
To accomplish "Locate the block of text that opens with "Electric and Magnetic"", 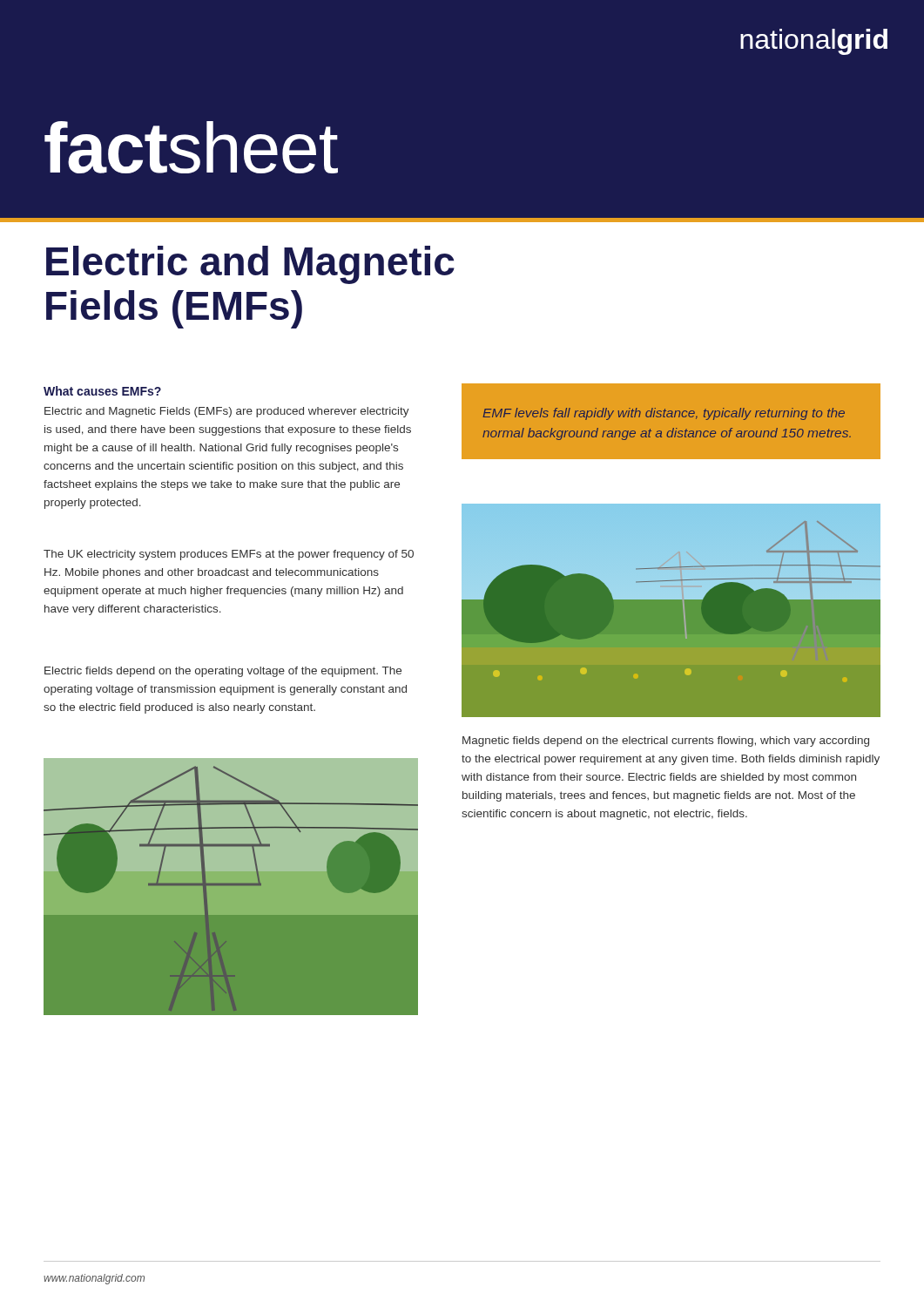I will (x=231, y=457).
